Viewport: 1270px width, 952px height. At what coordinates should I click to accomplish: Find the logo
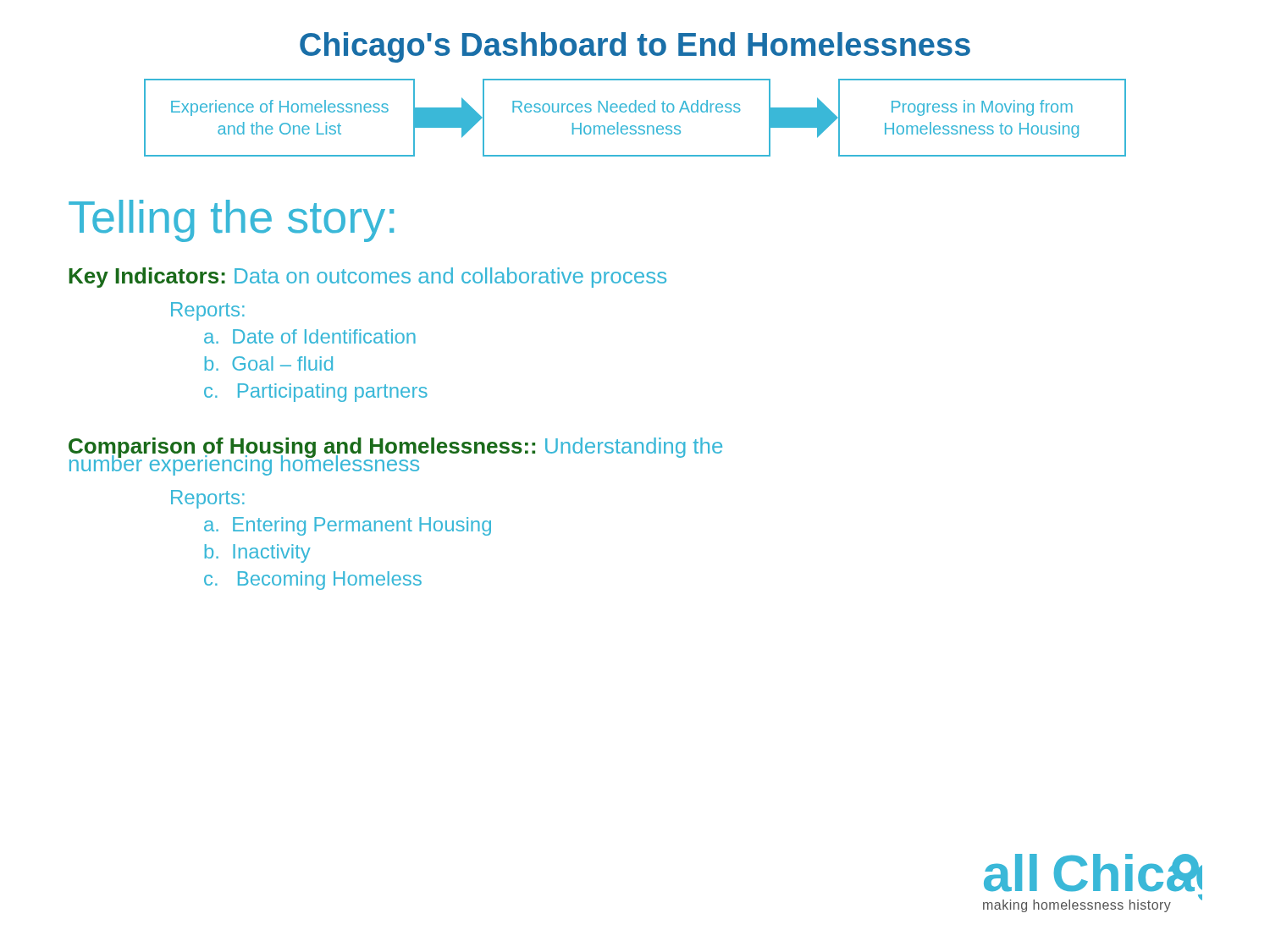[x=1092, y=876]
